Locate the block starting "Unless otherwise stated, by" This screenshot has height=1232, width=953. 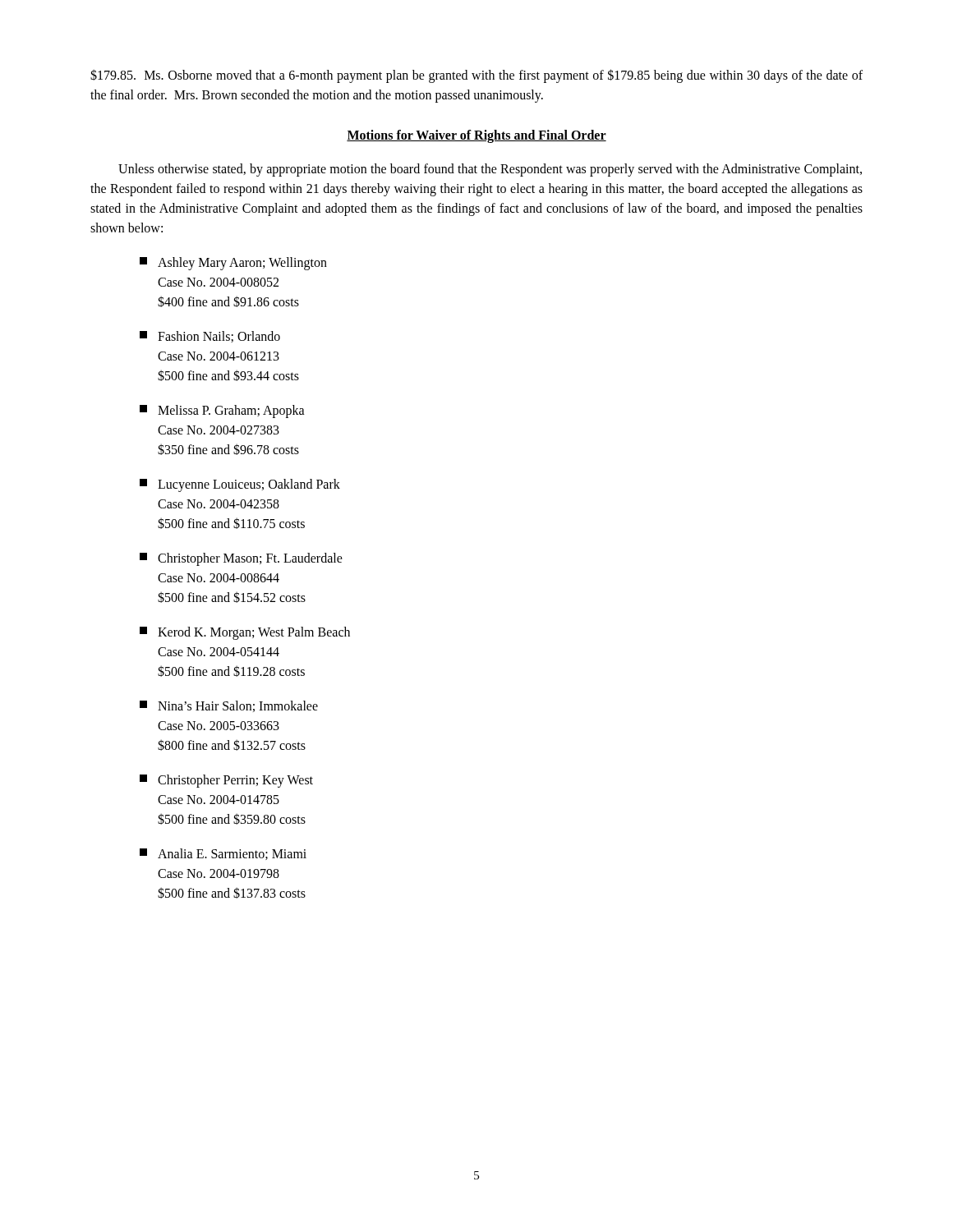476,198
